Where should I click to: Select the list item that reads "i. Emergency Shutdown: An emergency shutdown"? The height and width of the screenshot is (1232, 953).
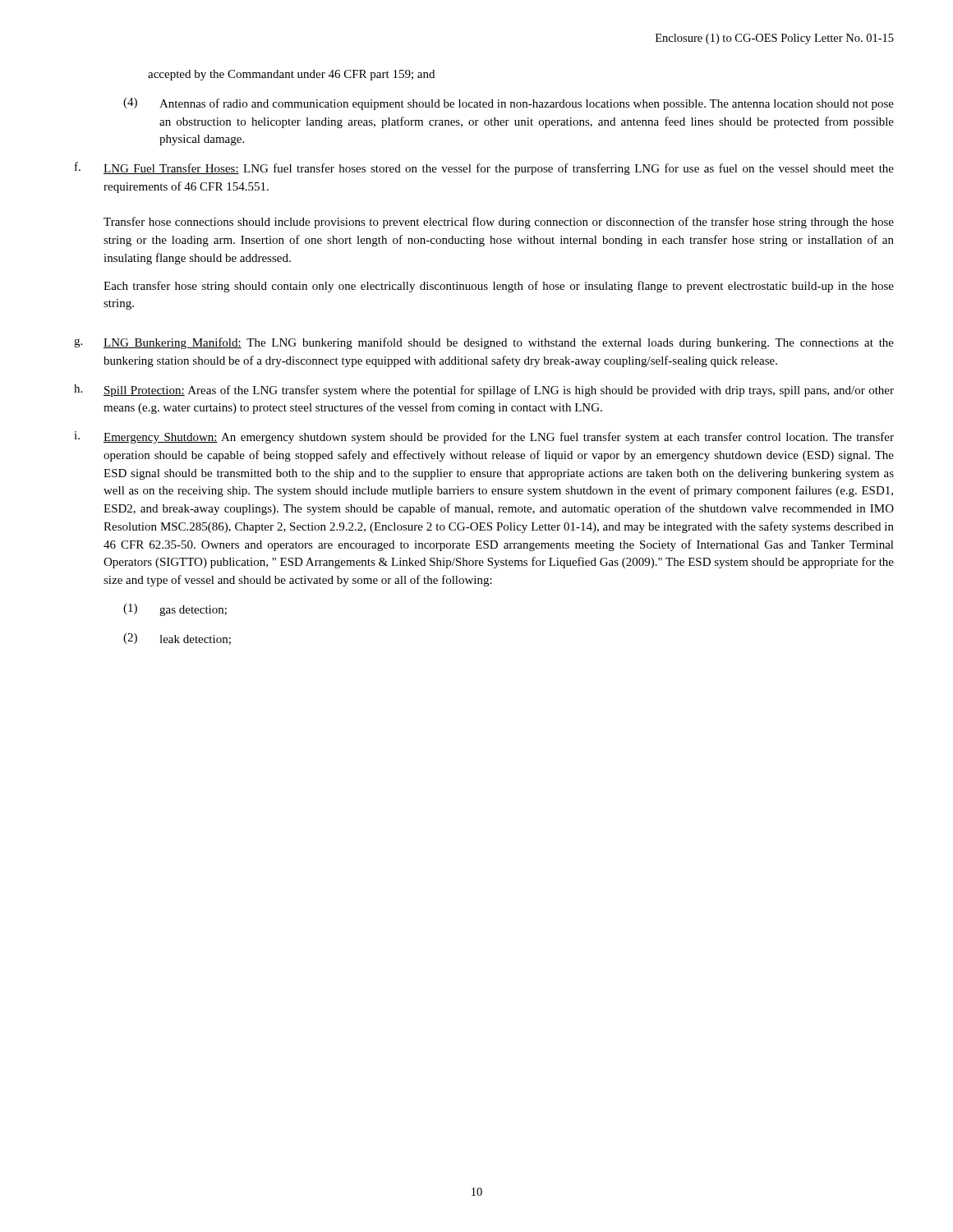[484, 509]
